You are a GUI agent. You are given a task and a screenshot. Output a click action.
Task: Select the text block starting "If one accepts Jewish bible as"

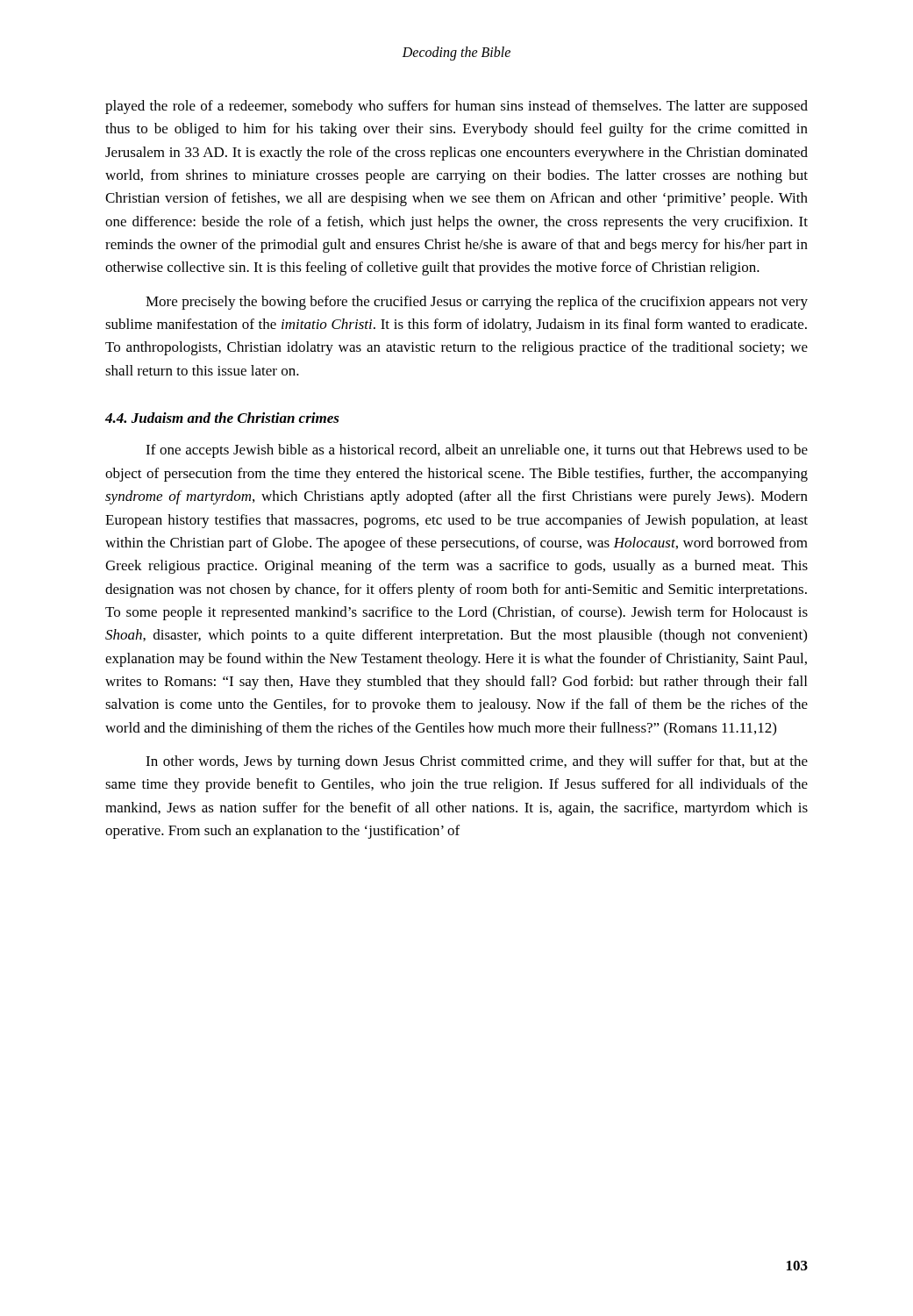[456, 589]
